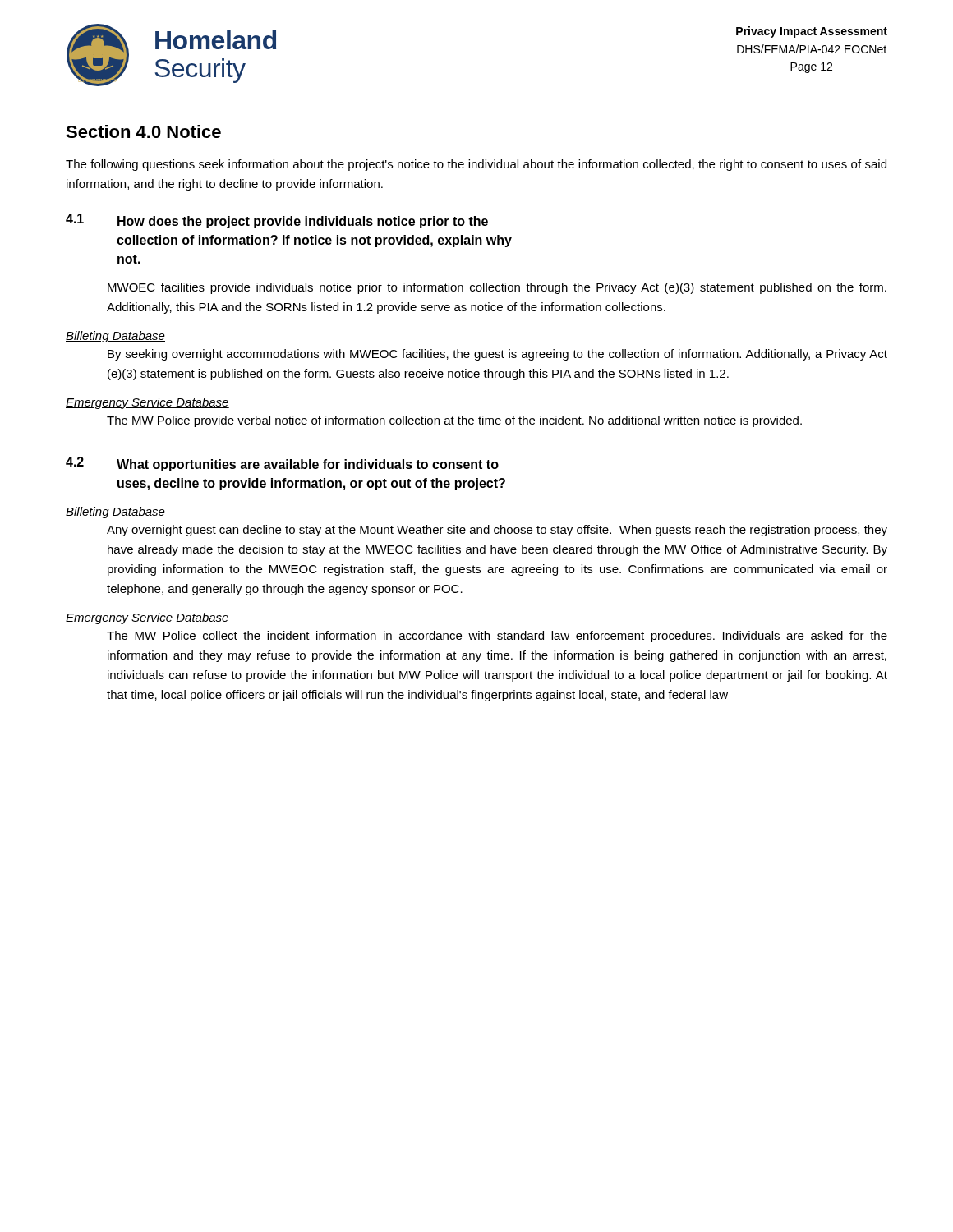Screen dimensions: 1232x953
Task: Navigate to the block starting "By seeking overnight accommodations with MWEOC facilities, the"
Action: 497,363
